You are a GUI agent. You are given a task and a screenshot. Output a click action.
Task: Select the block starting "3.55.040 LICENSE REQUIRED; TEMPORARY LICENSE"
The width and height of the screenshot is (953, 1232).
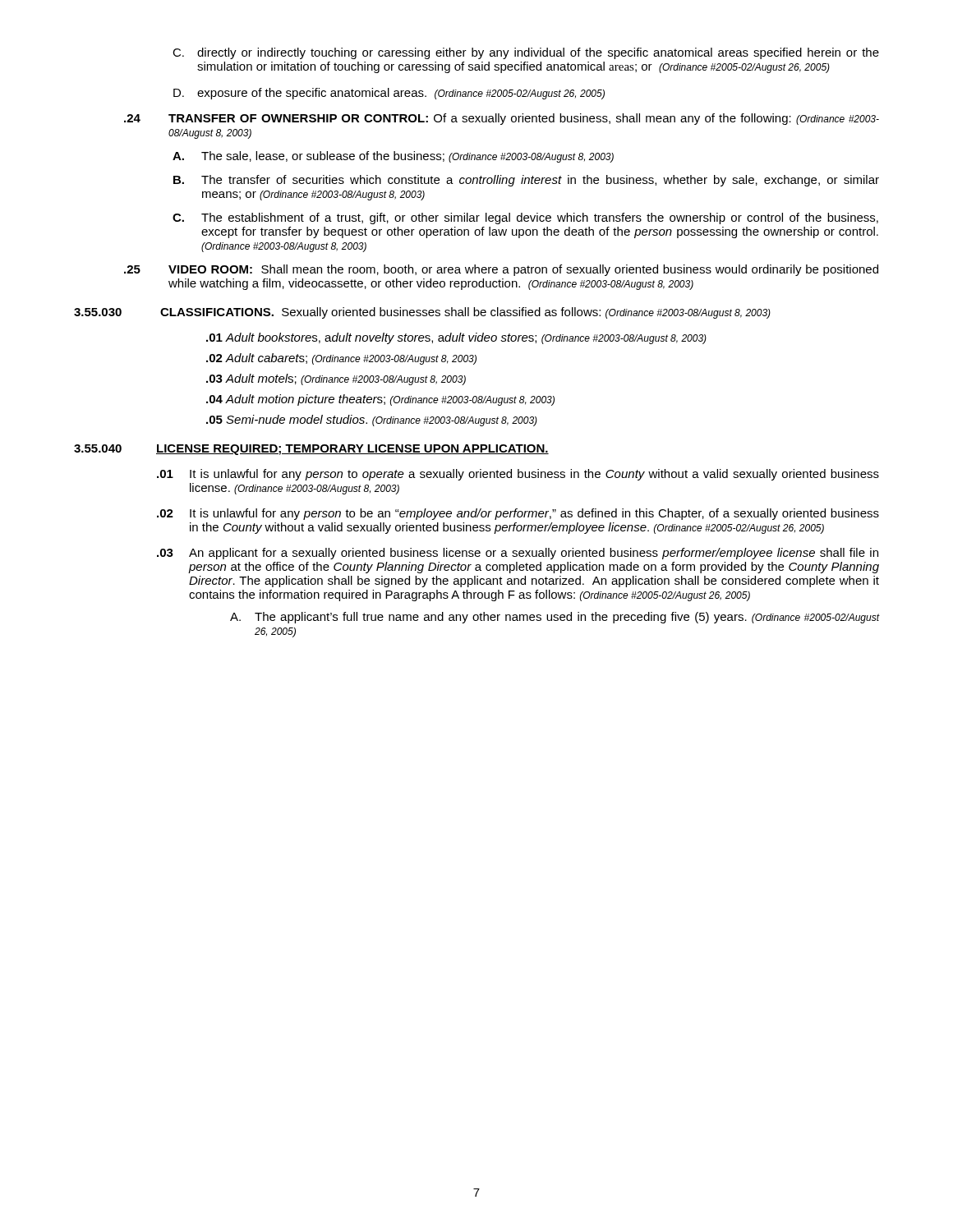311,448
